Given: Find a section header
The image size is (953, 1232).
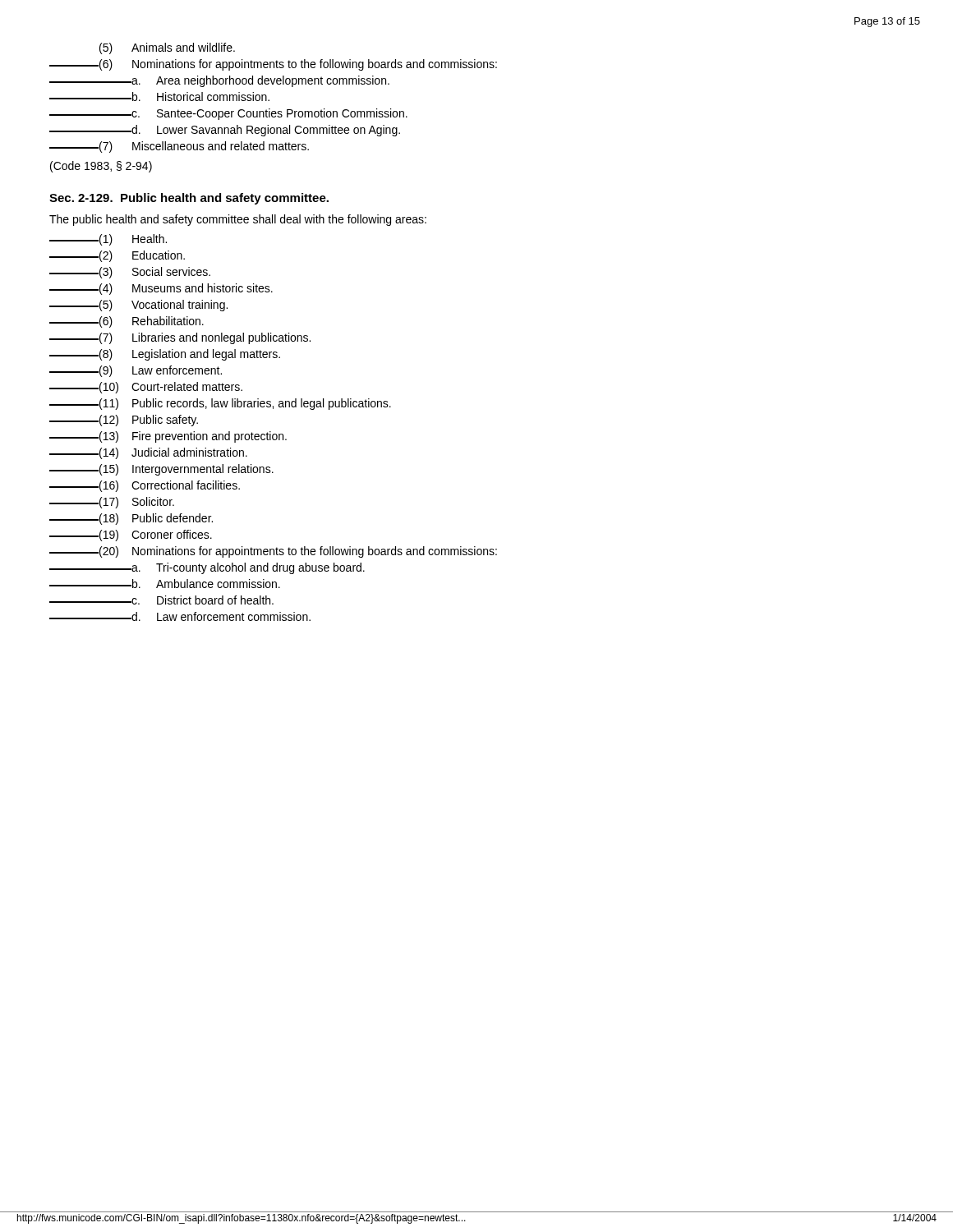Looking at the screenshot, I should pyautogui.click(x=189, y=198).
